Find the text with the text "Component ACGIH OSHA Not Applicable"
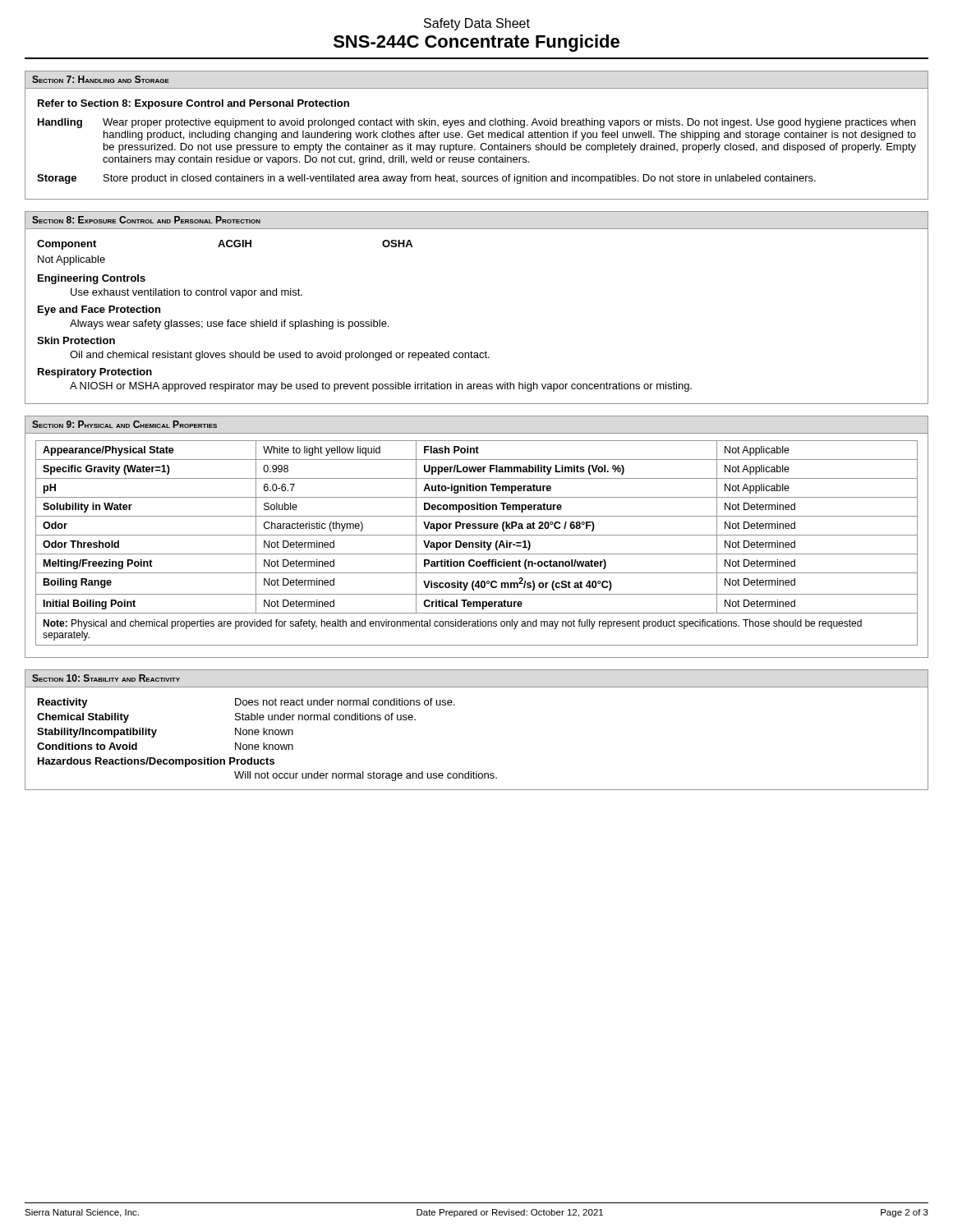 coord(225,245)
